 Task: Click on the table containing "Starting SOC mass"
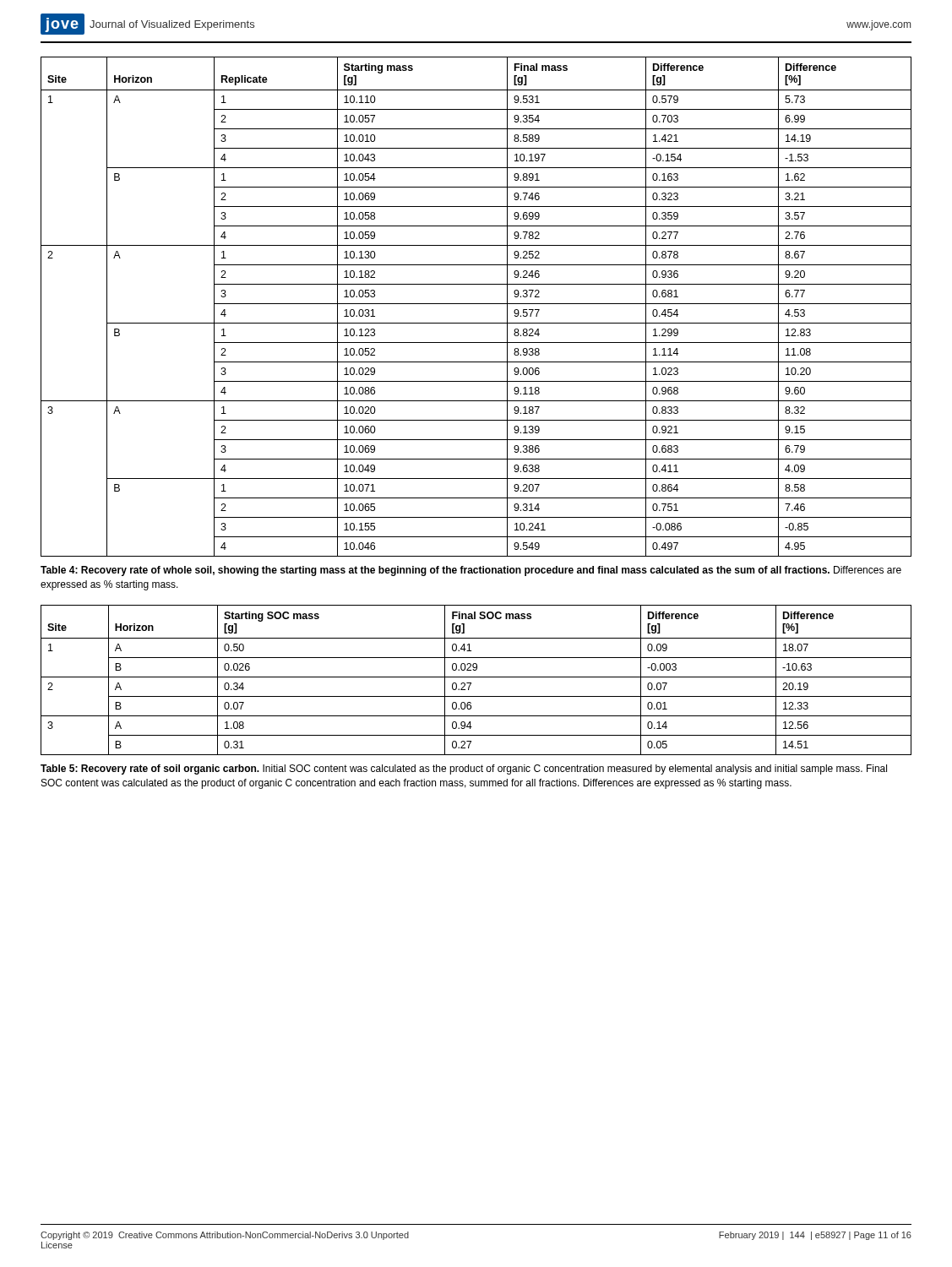(476, 680)
